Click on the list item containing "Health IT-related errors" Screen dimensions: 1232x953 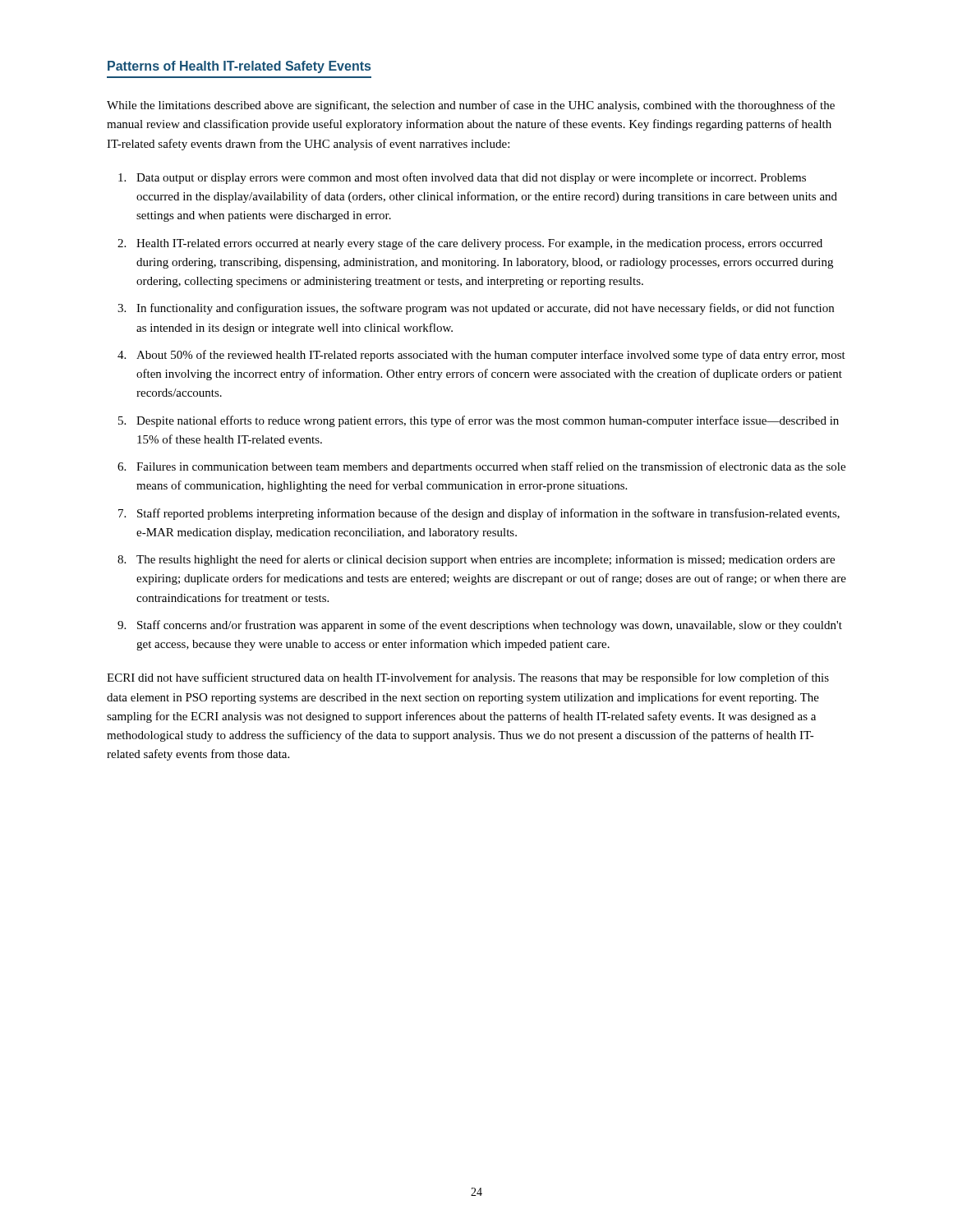[x=485, y=262]
